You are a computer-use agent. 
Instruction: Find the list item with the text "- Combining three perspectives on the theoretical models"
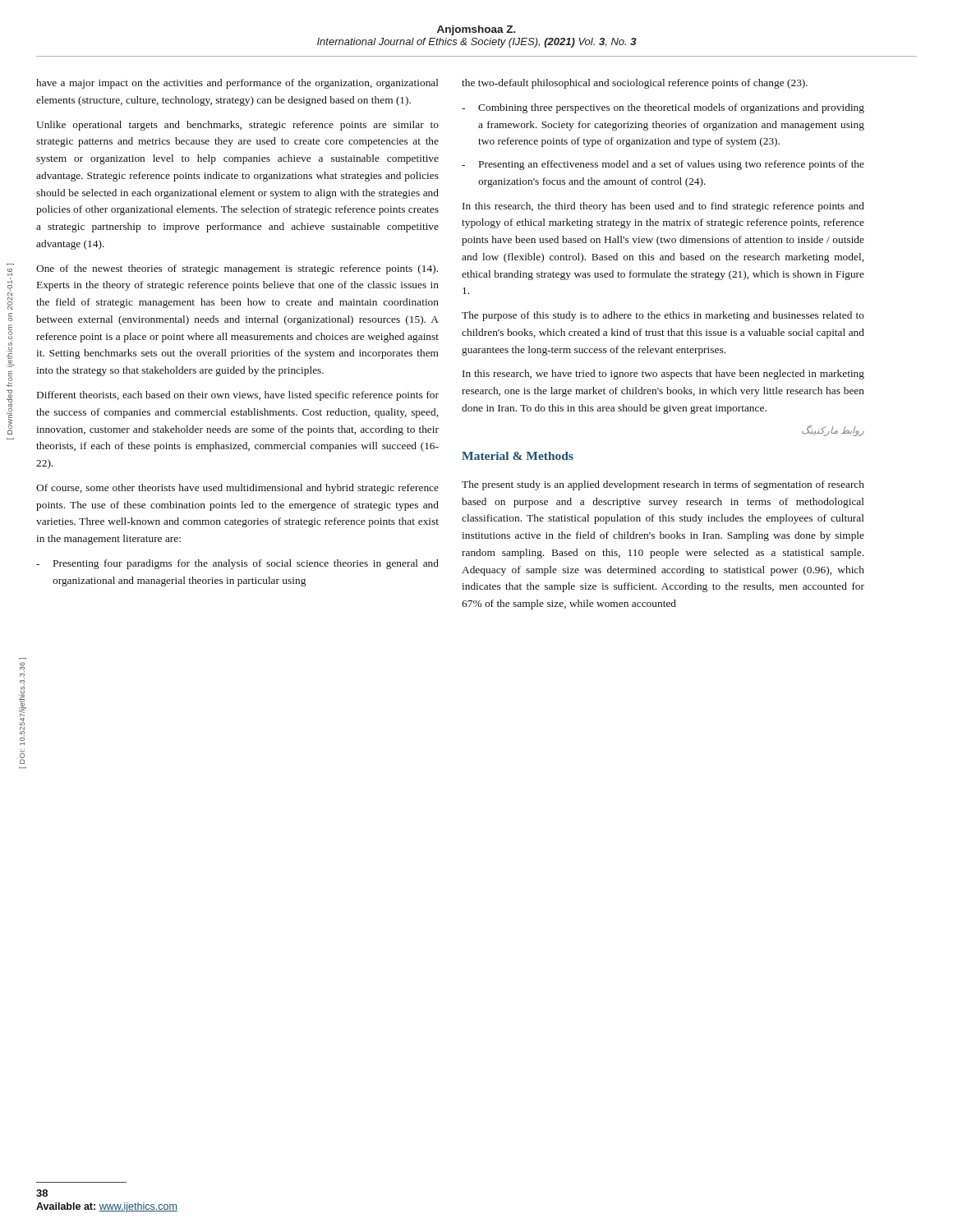click(x=663, y=125)
